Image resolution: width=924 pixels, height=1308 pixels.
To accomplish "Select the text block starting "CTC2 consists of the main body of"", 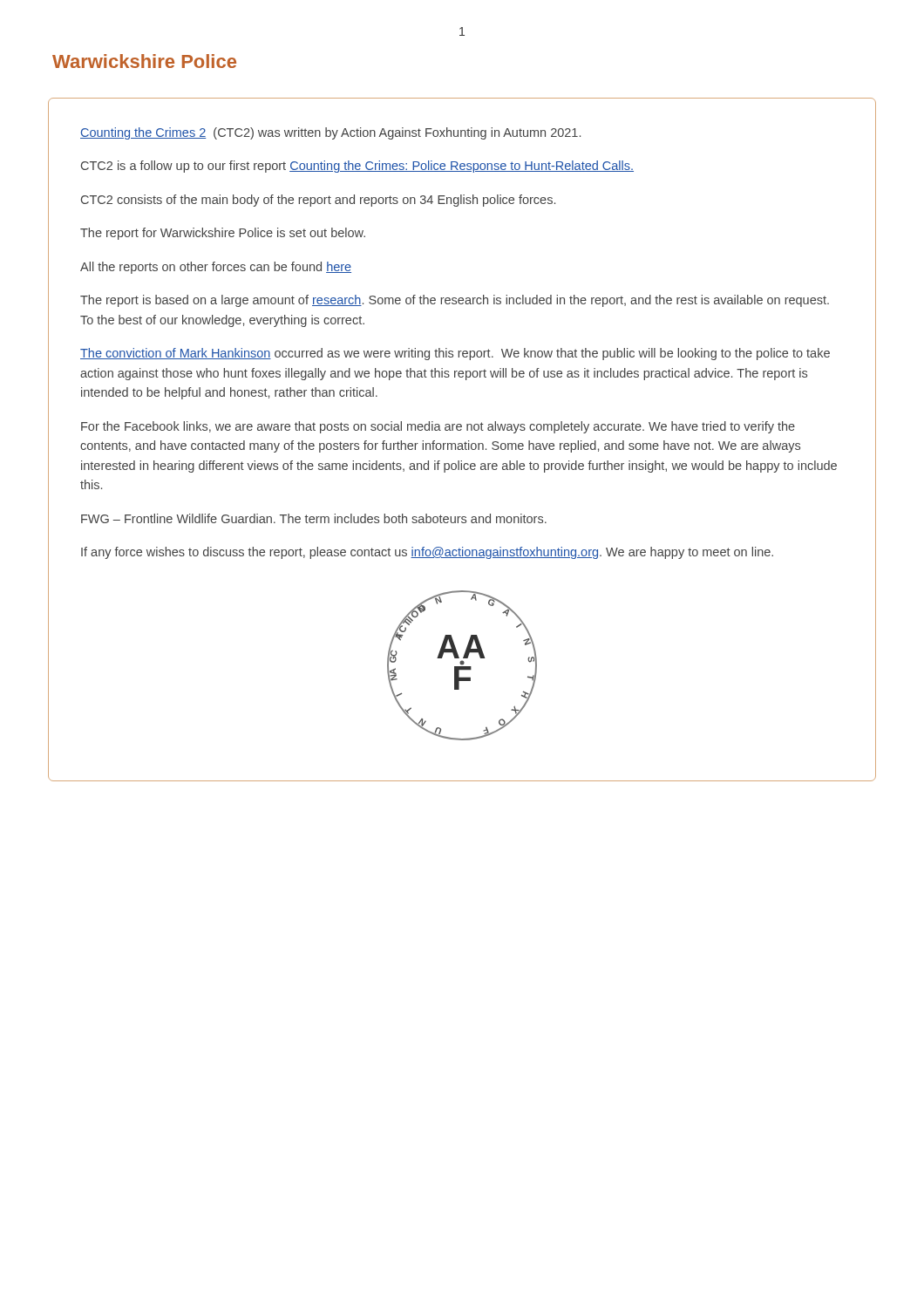I will [318, 200].
